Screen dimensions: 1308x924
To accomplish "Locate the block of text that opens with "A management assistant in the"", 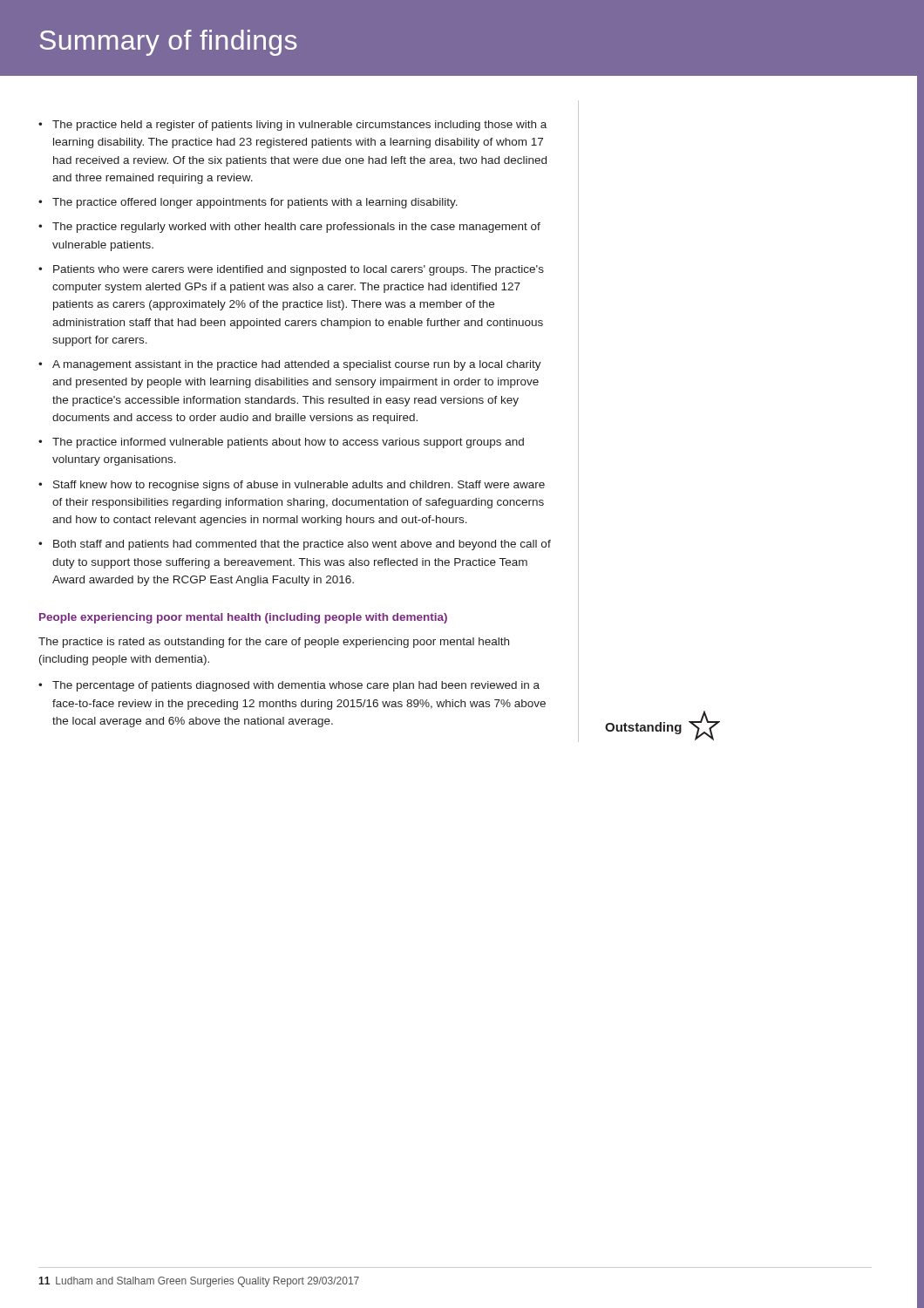I will [297, 391].
